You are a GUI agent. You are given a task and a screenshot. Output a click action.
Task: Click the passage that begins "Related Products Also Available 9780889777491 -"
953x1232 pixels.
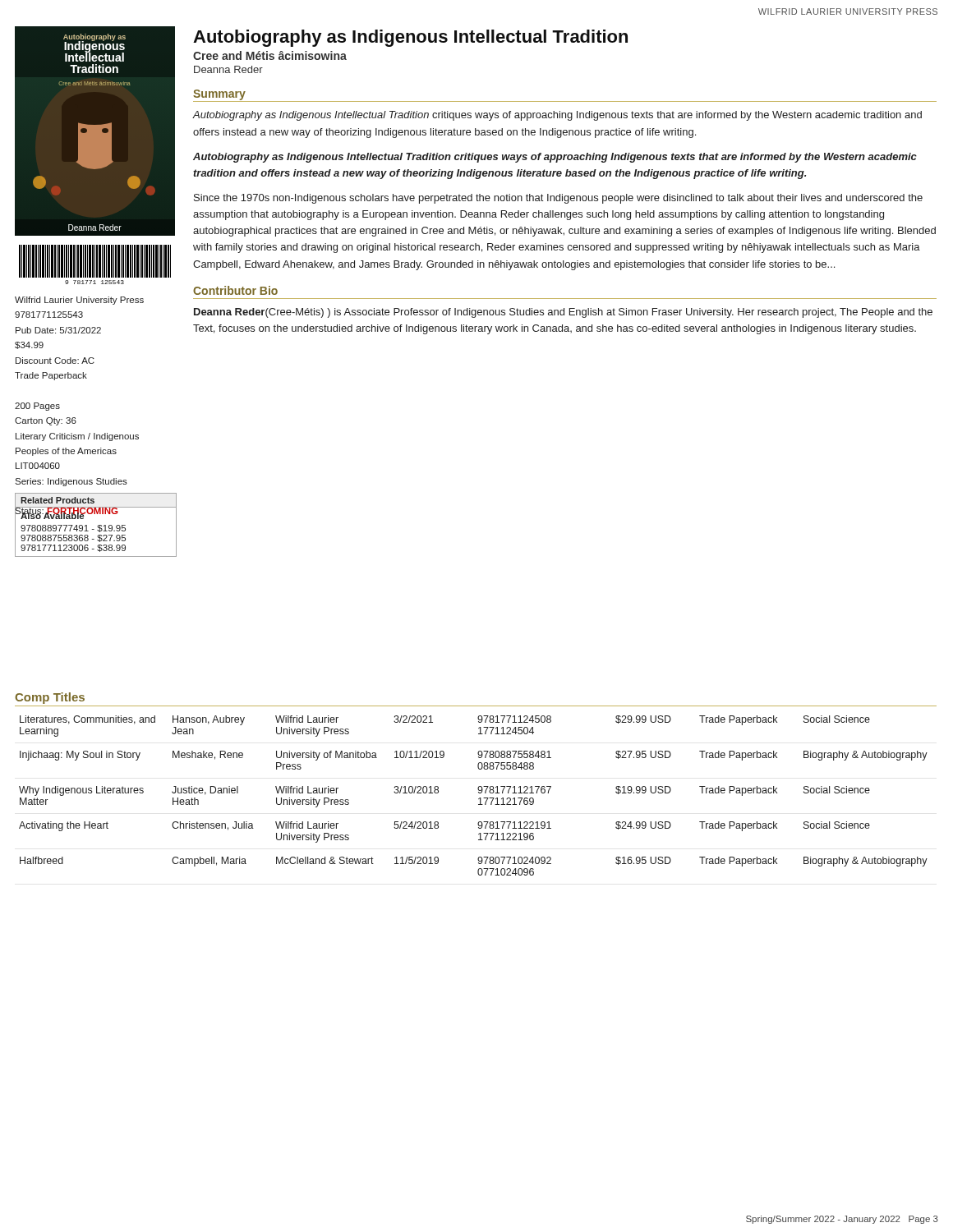[96, 525]
